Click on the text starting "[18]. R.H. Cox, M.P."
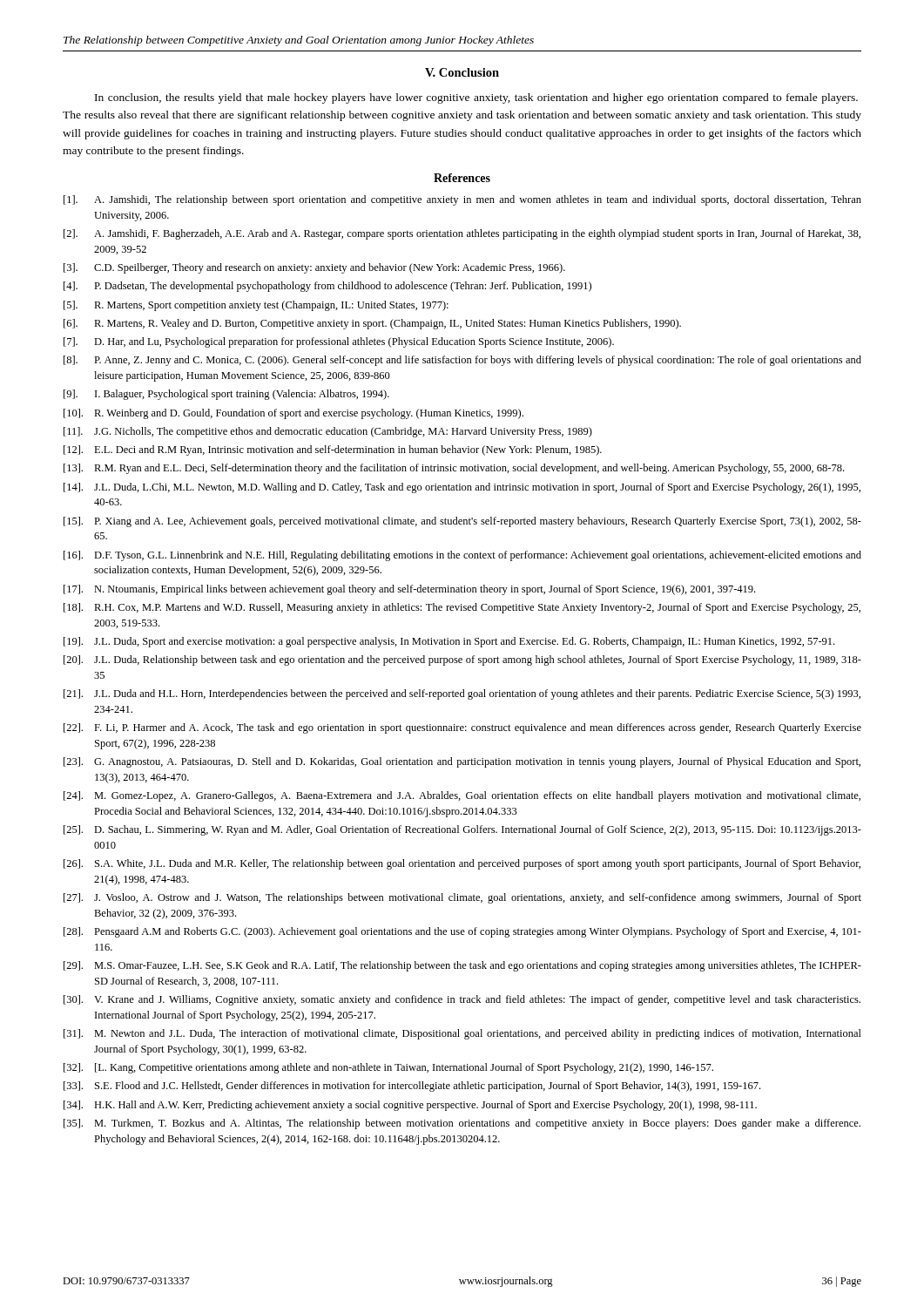This screenshot has height=1307, width=924. pyautogui.click(x=462, y=616)
